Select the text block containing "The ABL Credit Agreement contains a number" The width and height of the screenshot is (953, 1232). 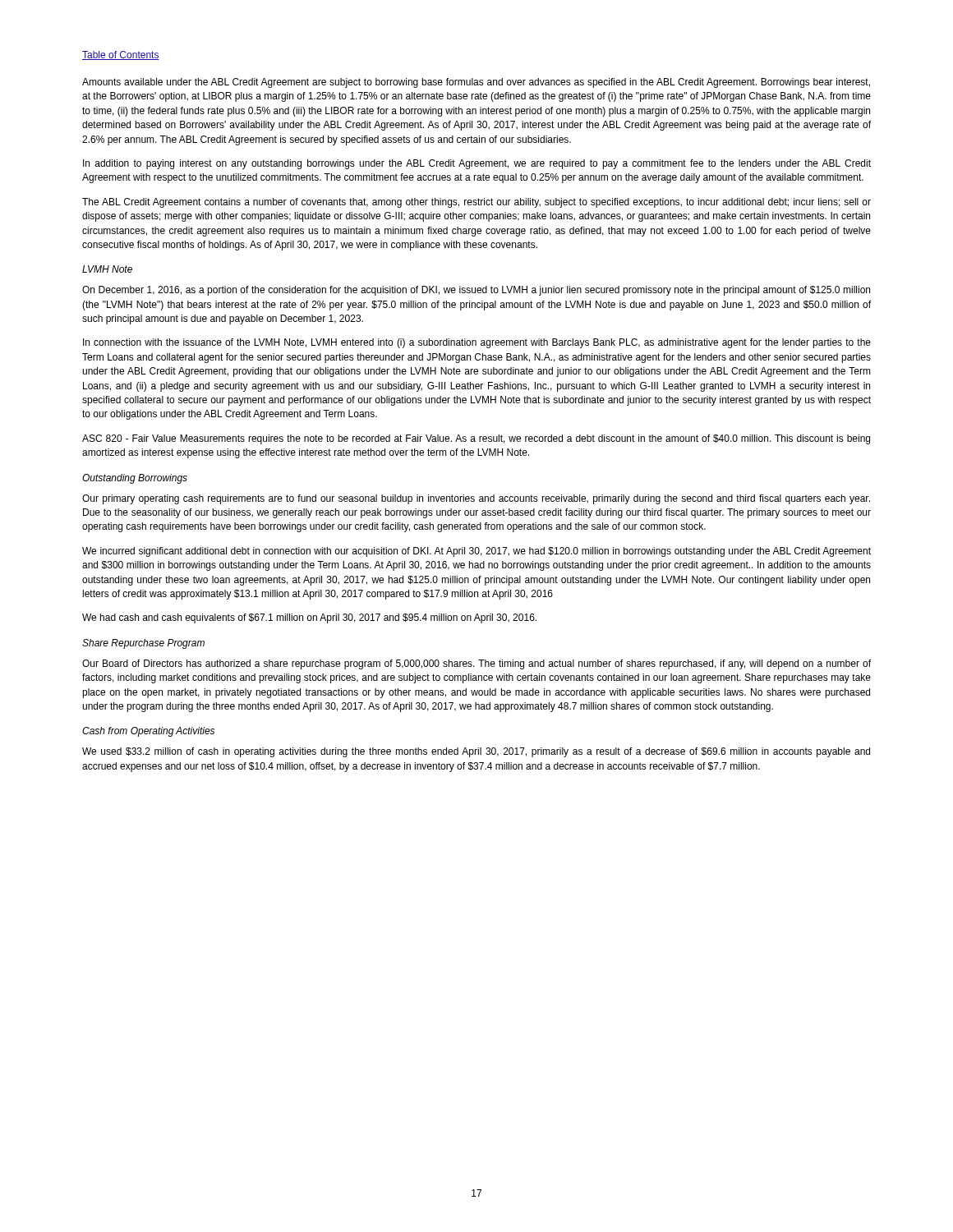pos(476,224)
